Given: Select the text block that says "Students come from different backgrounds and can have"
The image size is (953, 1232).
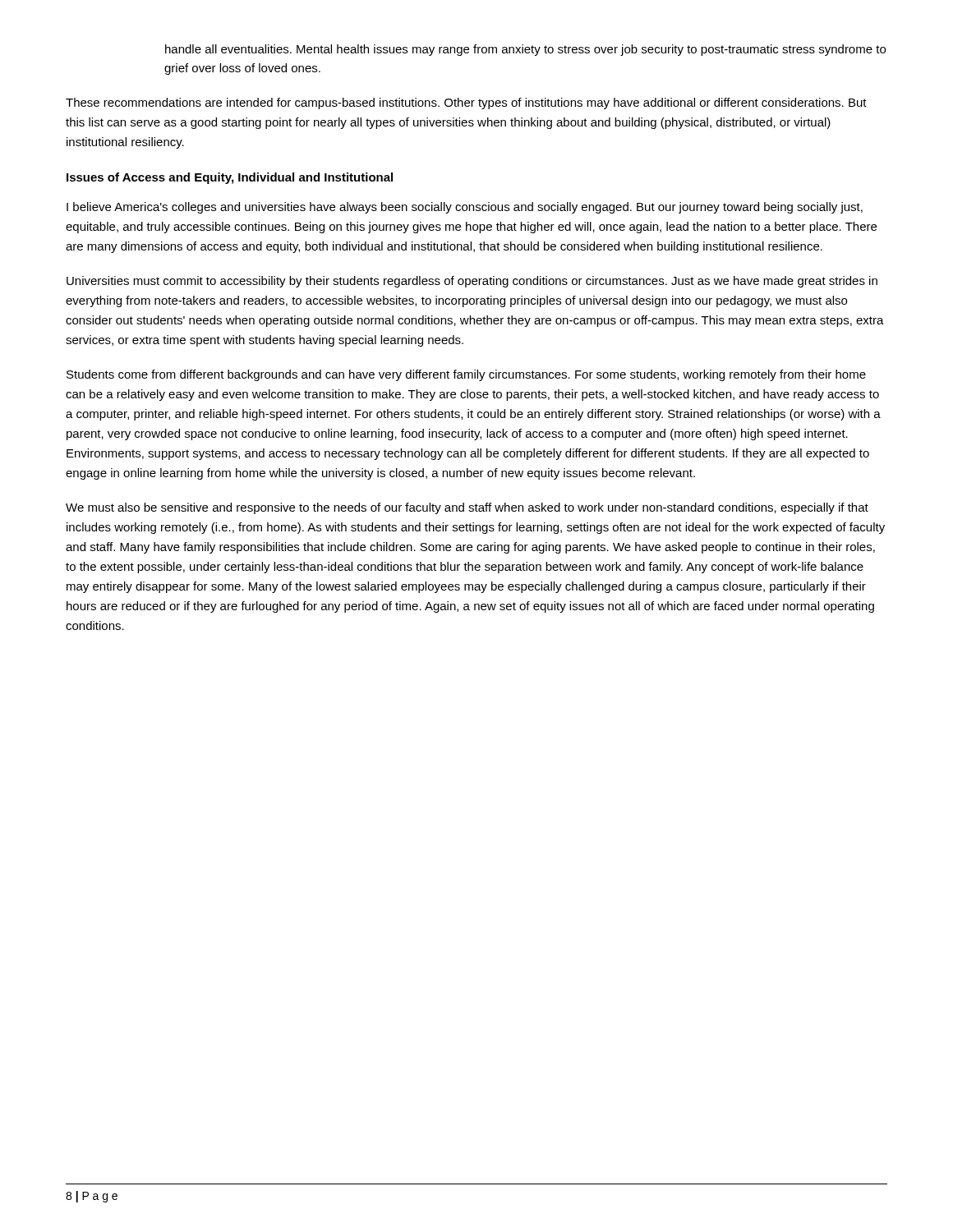Looking at the screenshot, I should [x=473, y=423].
